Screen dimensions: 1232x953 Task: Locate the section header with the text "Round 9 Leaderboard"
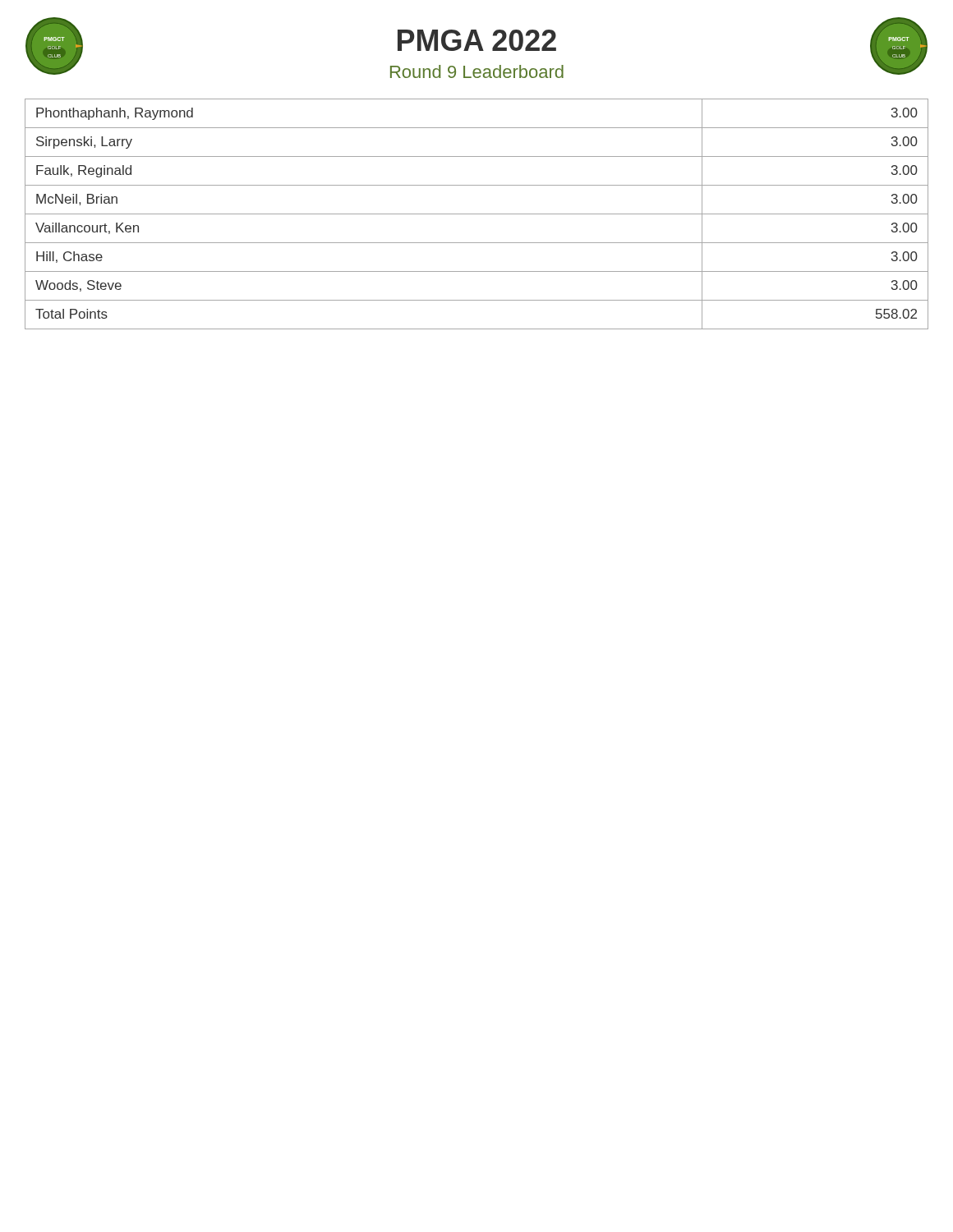(476, 72)
